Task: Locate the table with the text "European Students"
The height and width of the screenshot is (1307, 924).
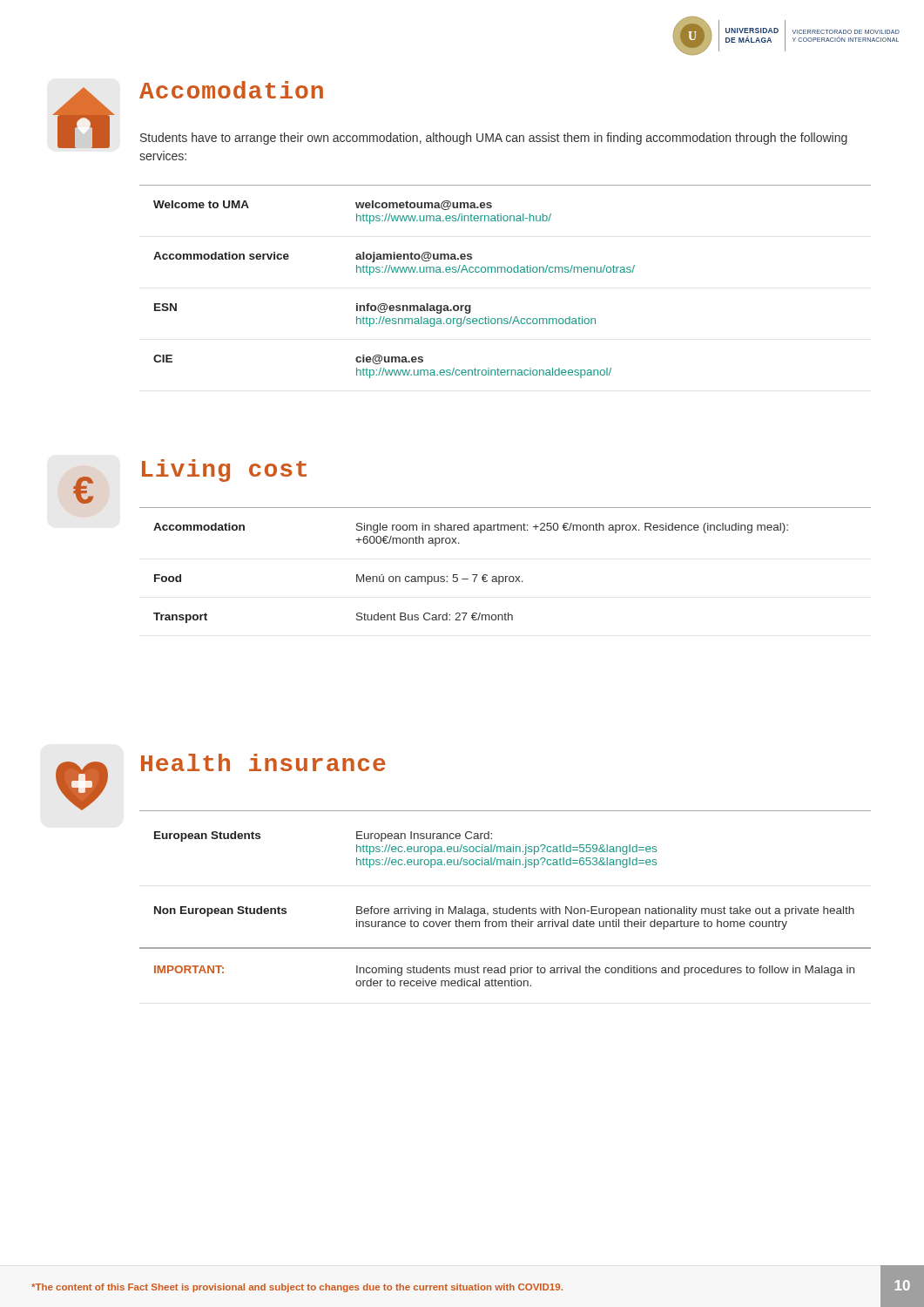Action: [505, 907]
